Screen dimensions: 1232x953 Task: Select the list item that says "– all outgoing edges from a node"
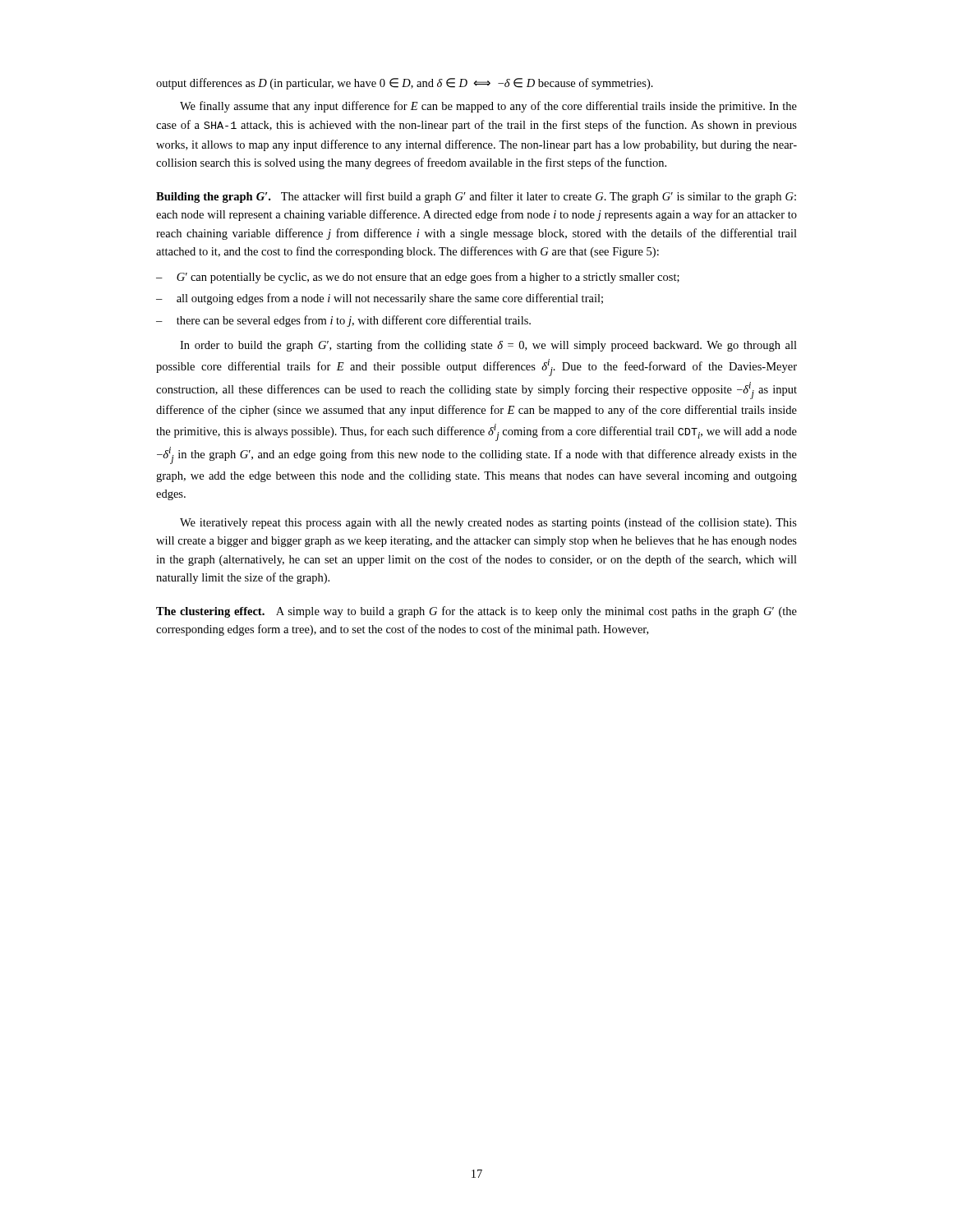click(x=476, y=298)
